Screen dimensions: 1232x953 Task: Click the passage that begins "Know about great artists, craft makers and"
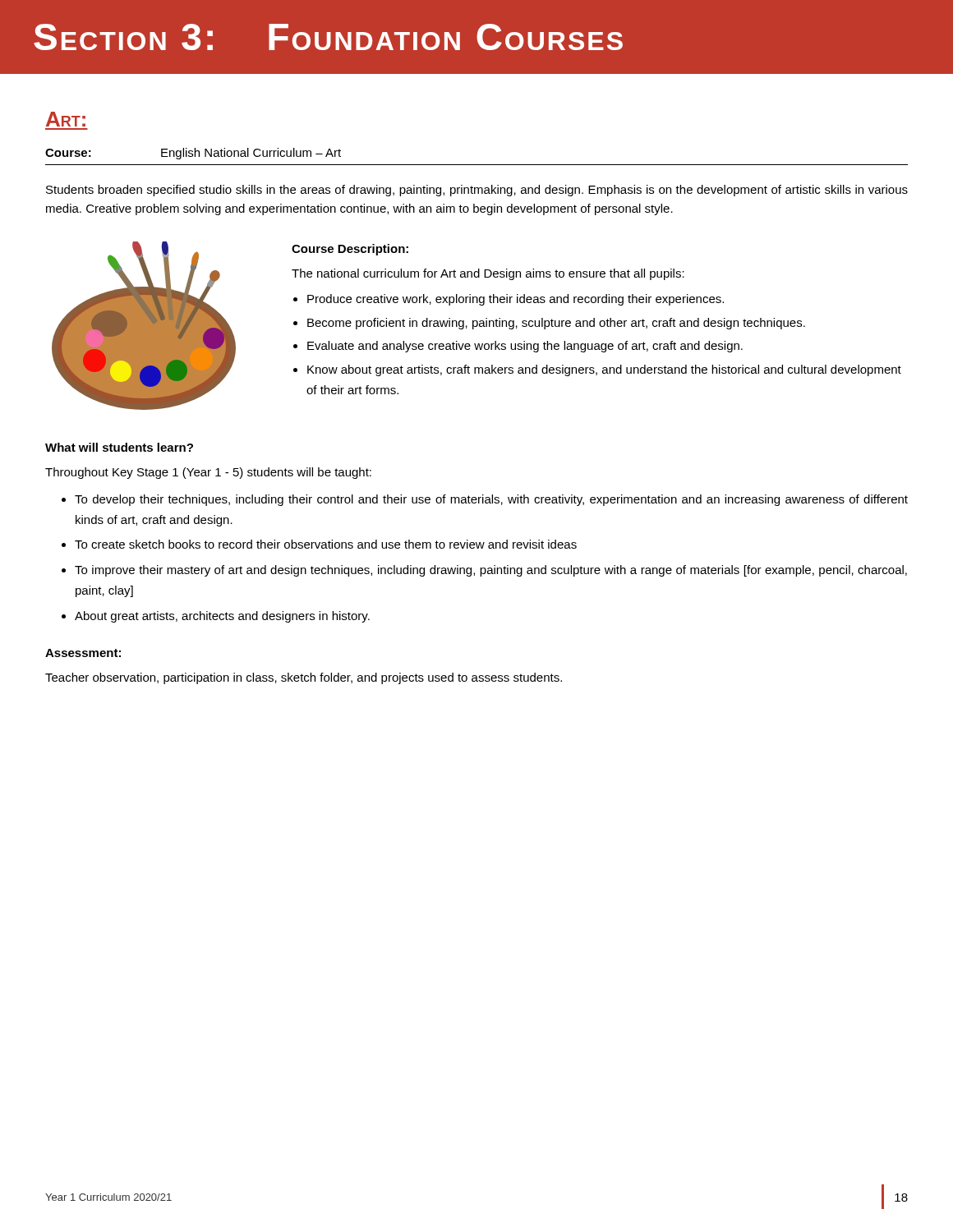coord(607,380)
